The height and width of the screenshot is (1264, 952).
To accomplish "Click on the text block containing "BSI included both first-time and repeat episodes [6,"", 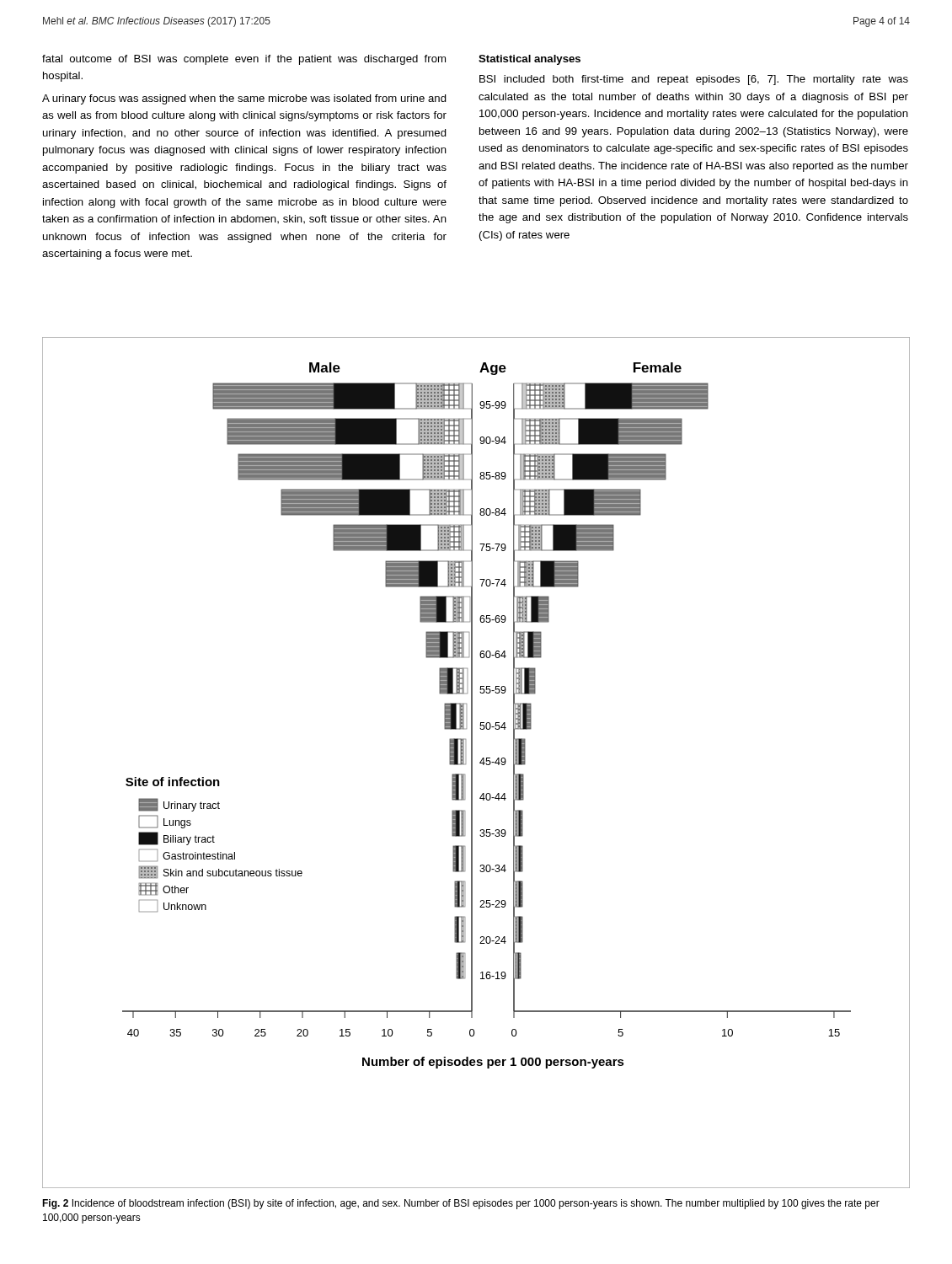I will [x=693, y=157].
